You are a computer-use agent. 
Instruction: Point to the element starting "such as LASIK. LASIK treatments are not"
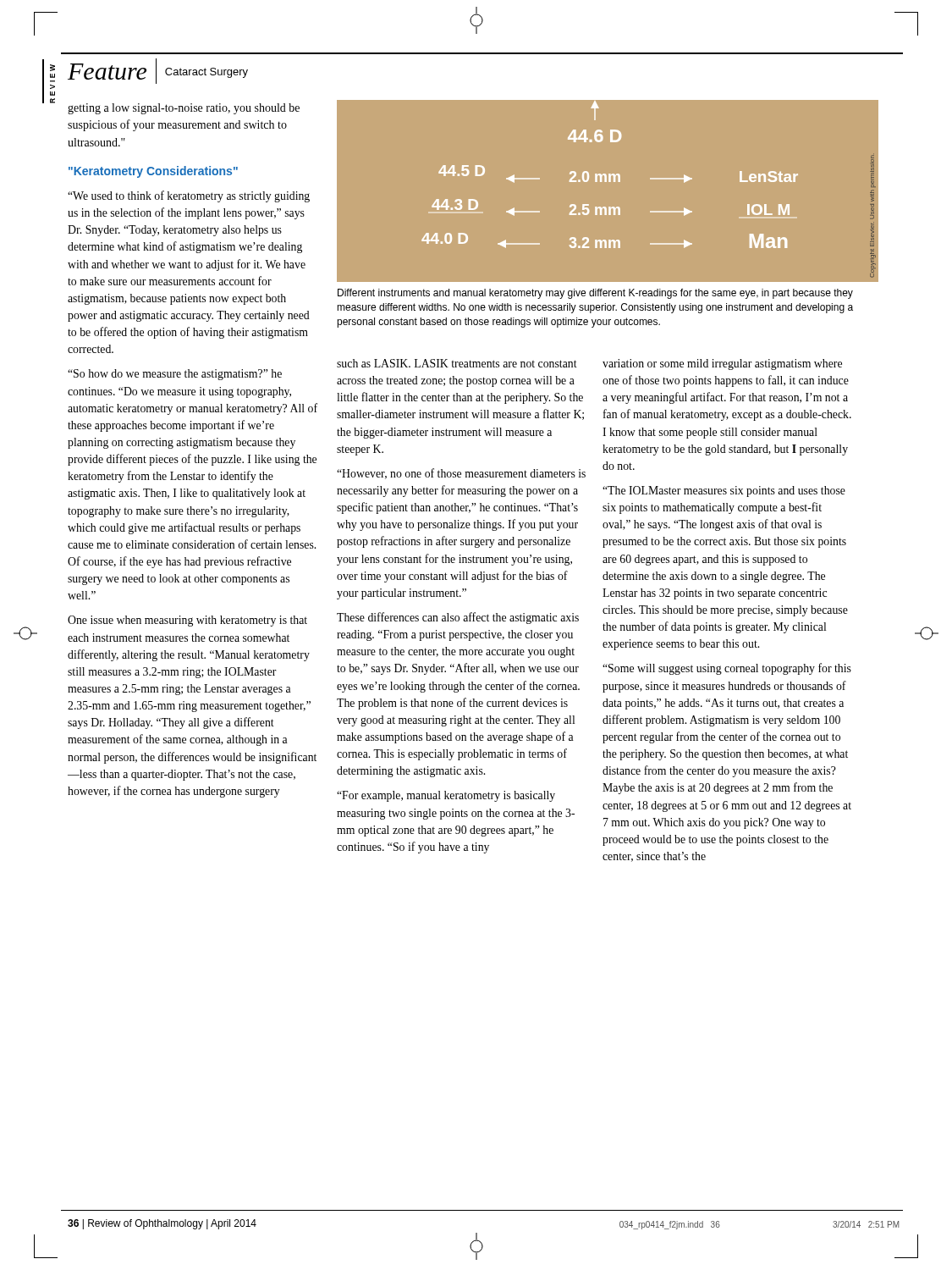[462, 606]
